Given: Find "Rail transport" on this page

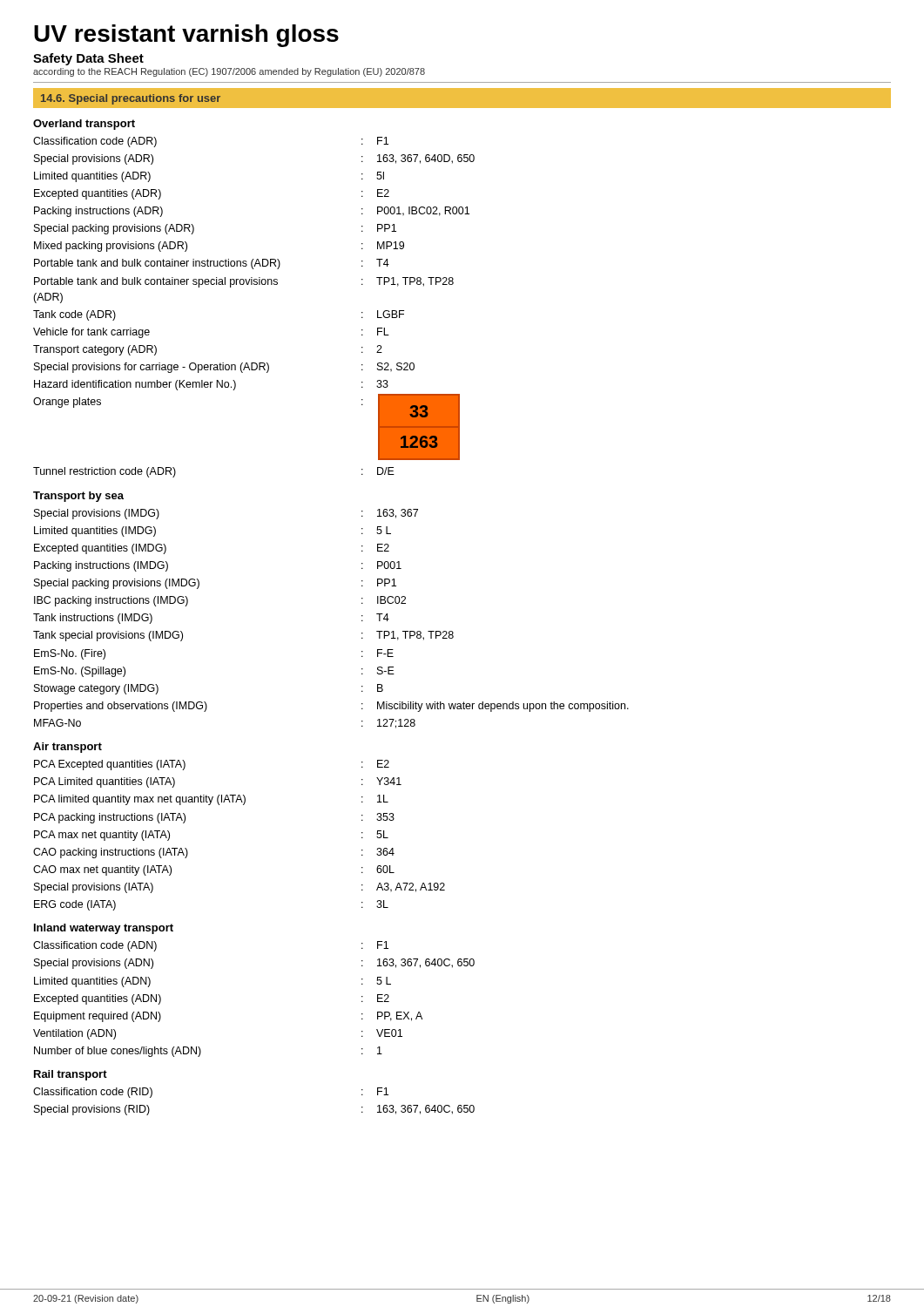Looking at the screenshot, I should pyautogui.click(x=70, y=1074).
